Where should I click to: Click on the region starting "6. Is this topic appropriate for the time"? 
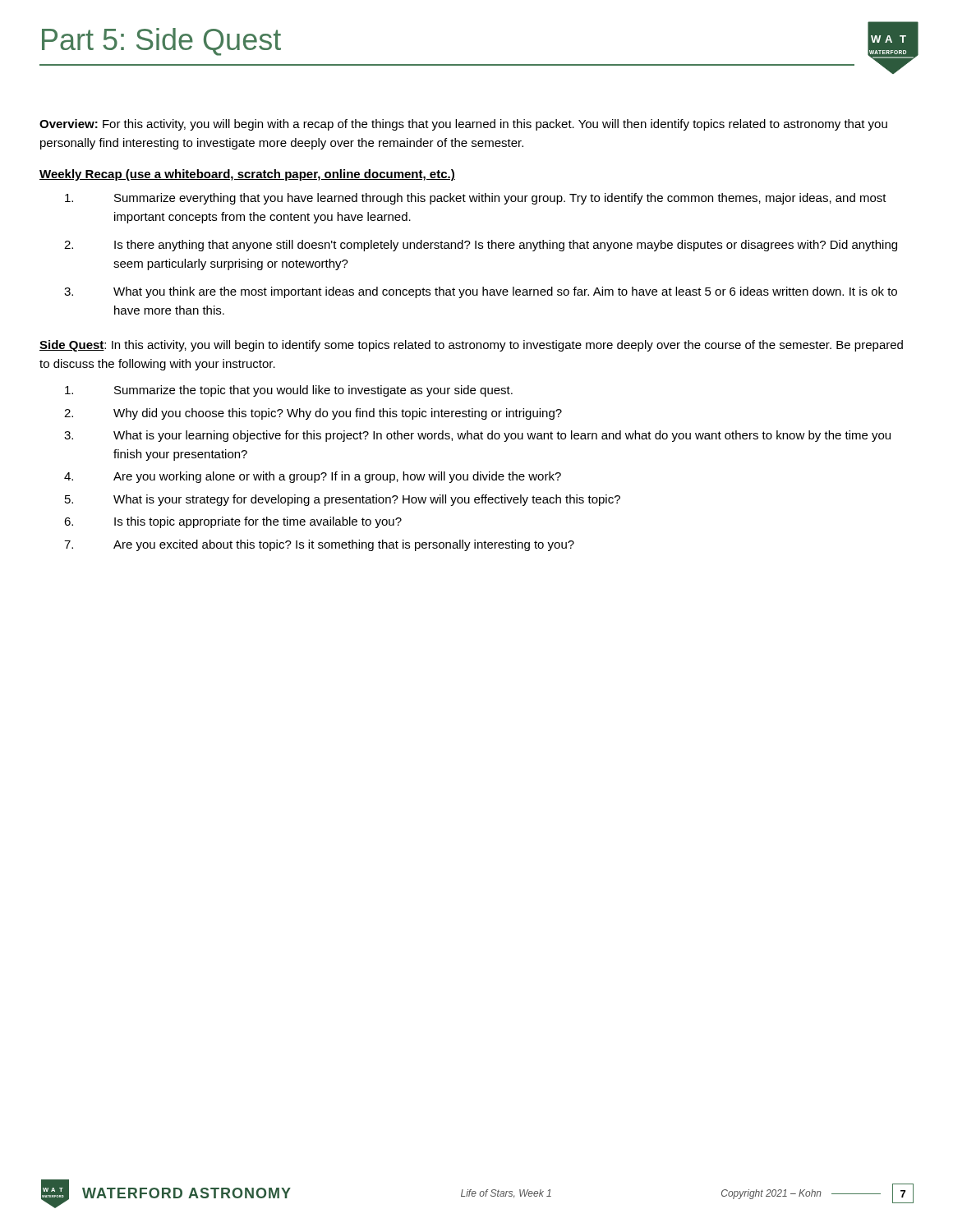233,522
